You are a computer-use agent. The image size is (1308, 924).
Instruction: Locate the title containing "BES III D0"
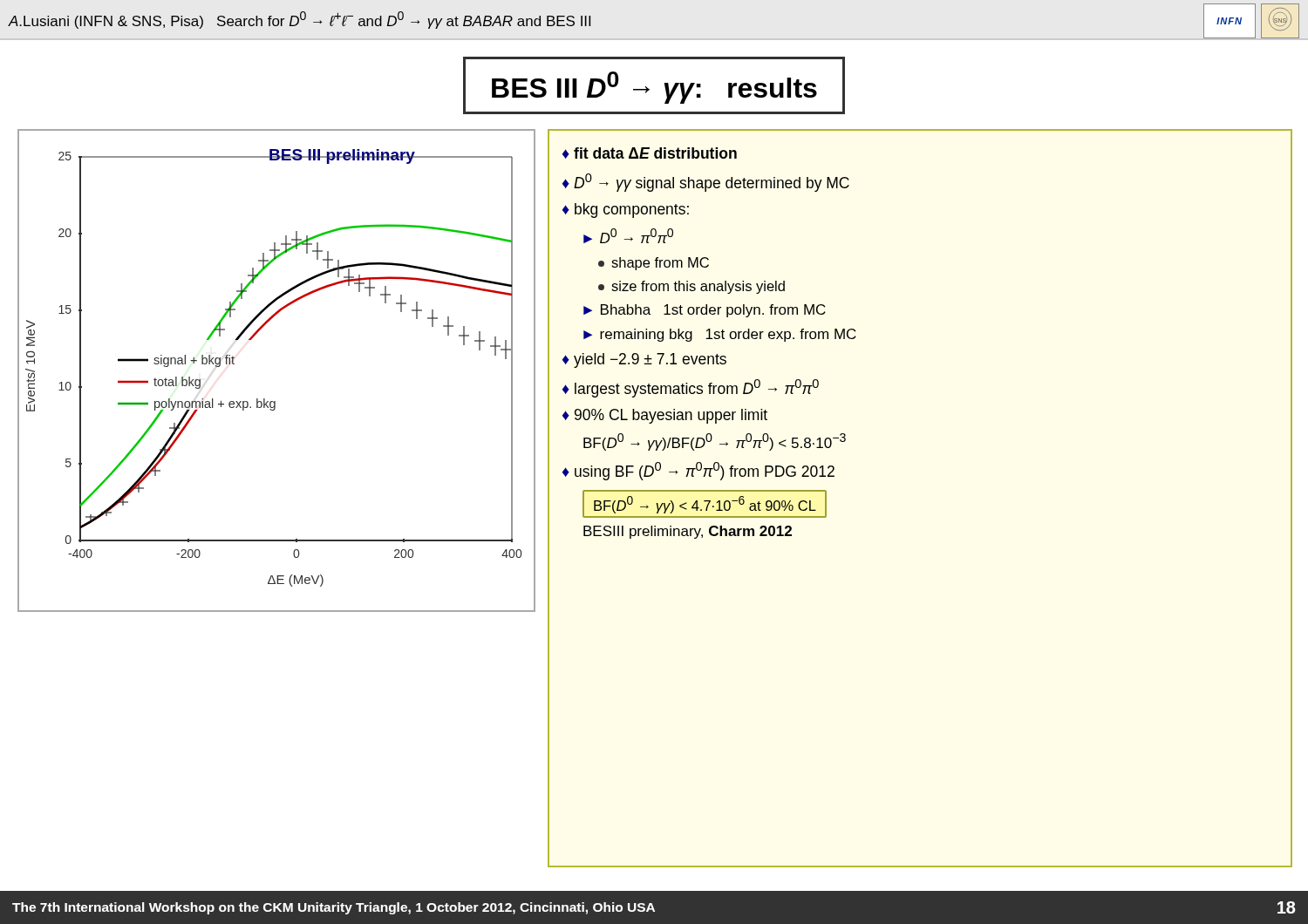[654, 85]
